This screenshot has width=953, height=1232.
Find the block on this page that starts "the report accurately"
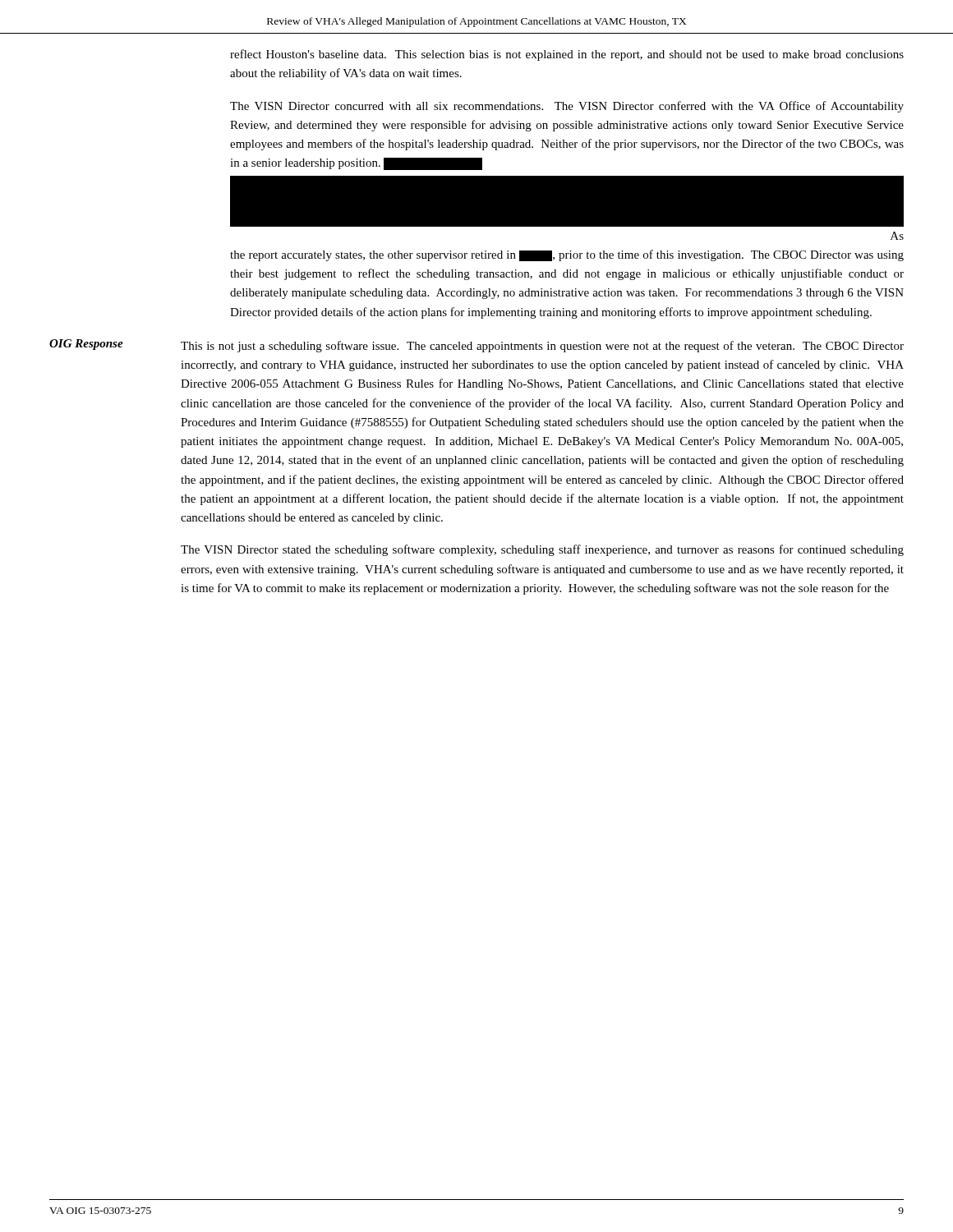pyautogui.click(x=567, y=283)
